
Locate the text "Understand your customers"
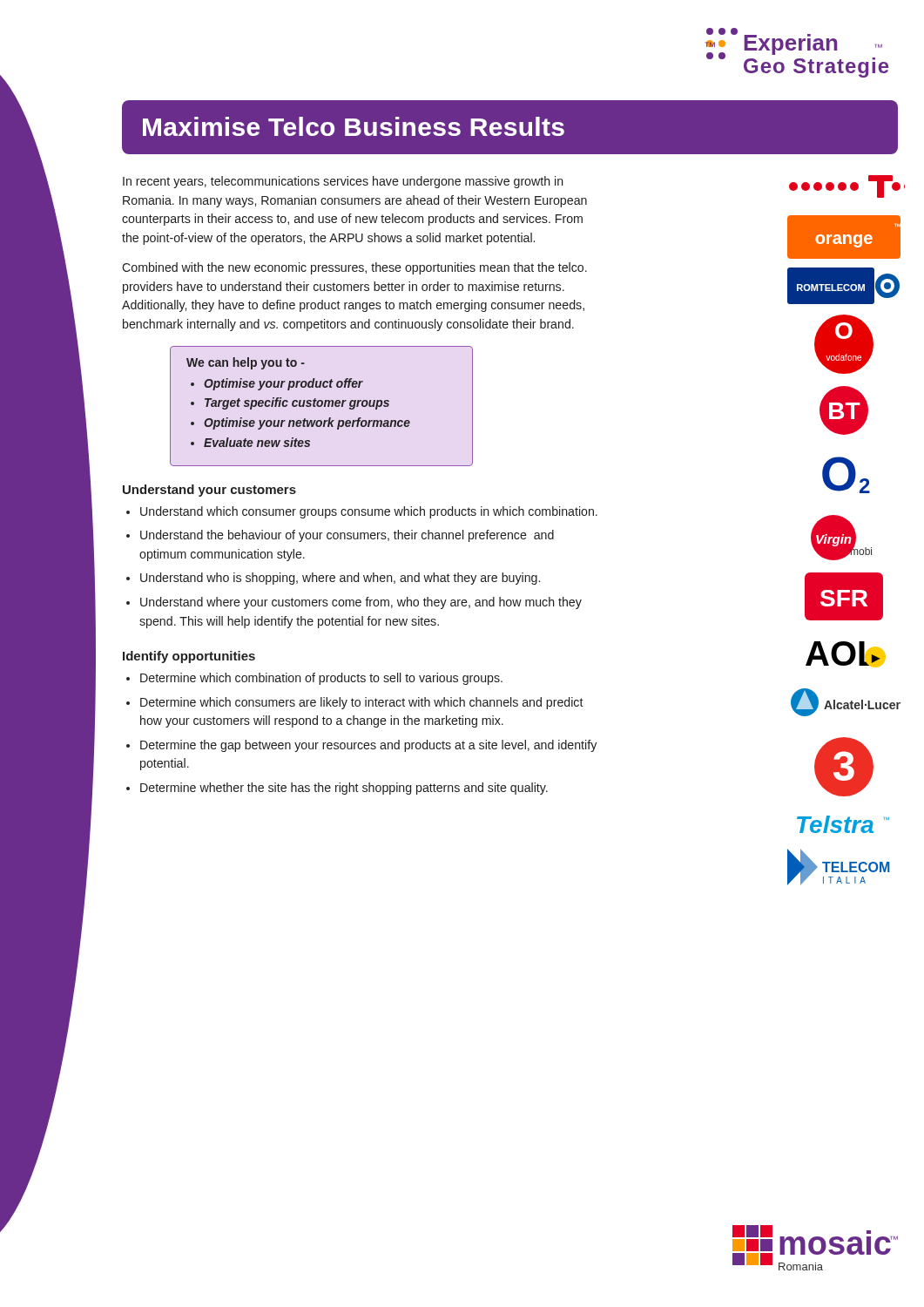(209, 489)
